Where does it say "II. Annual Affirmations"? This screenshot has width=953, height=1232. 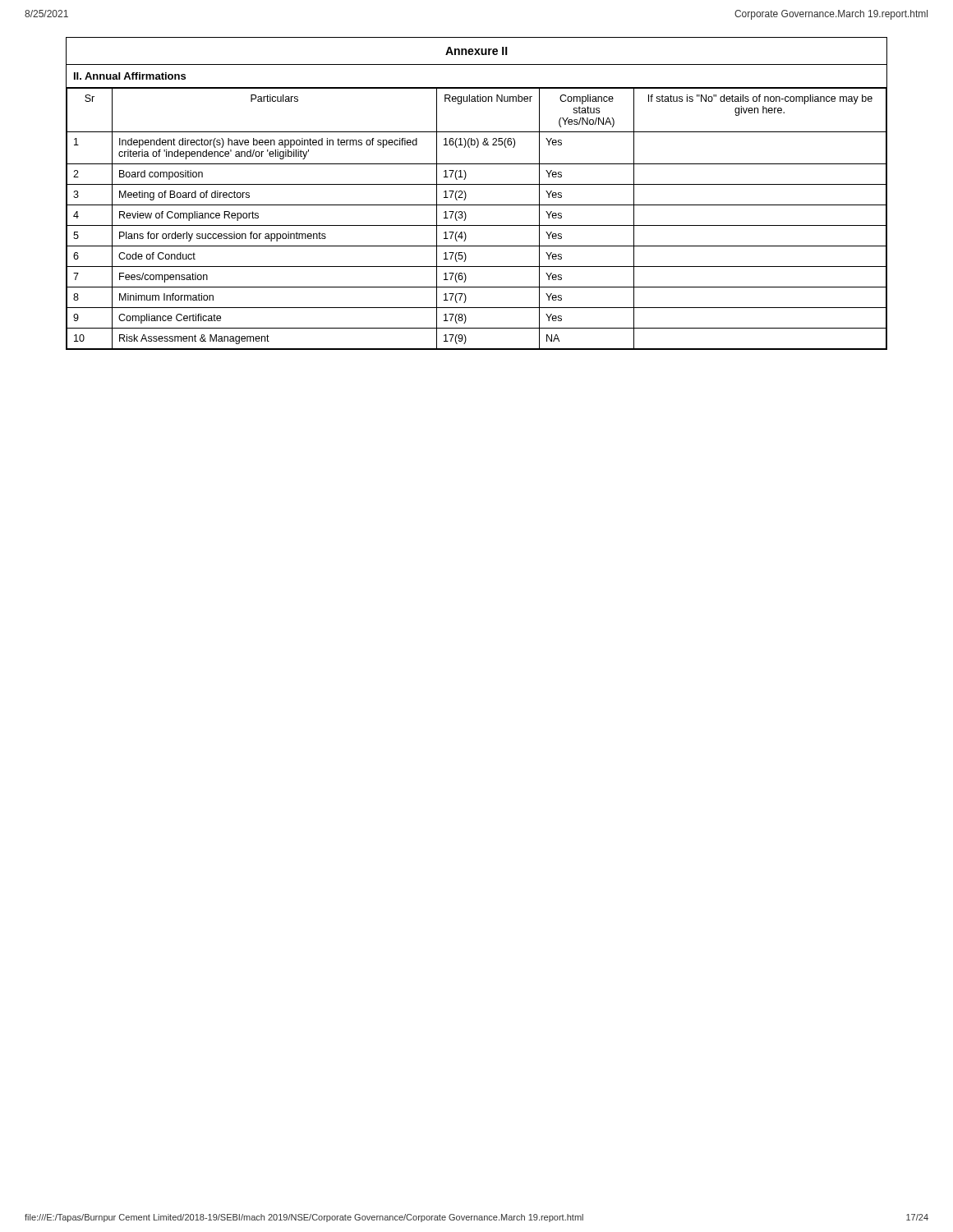click(x=130, y=76)
